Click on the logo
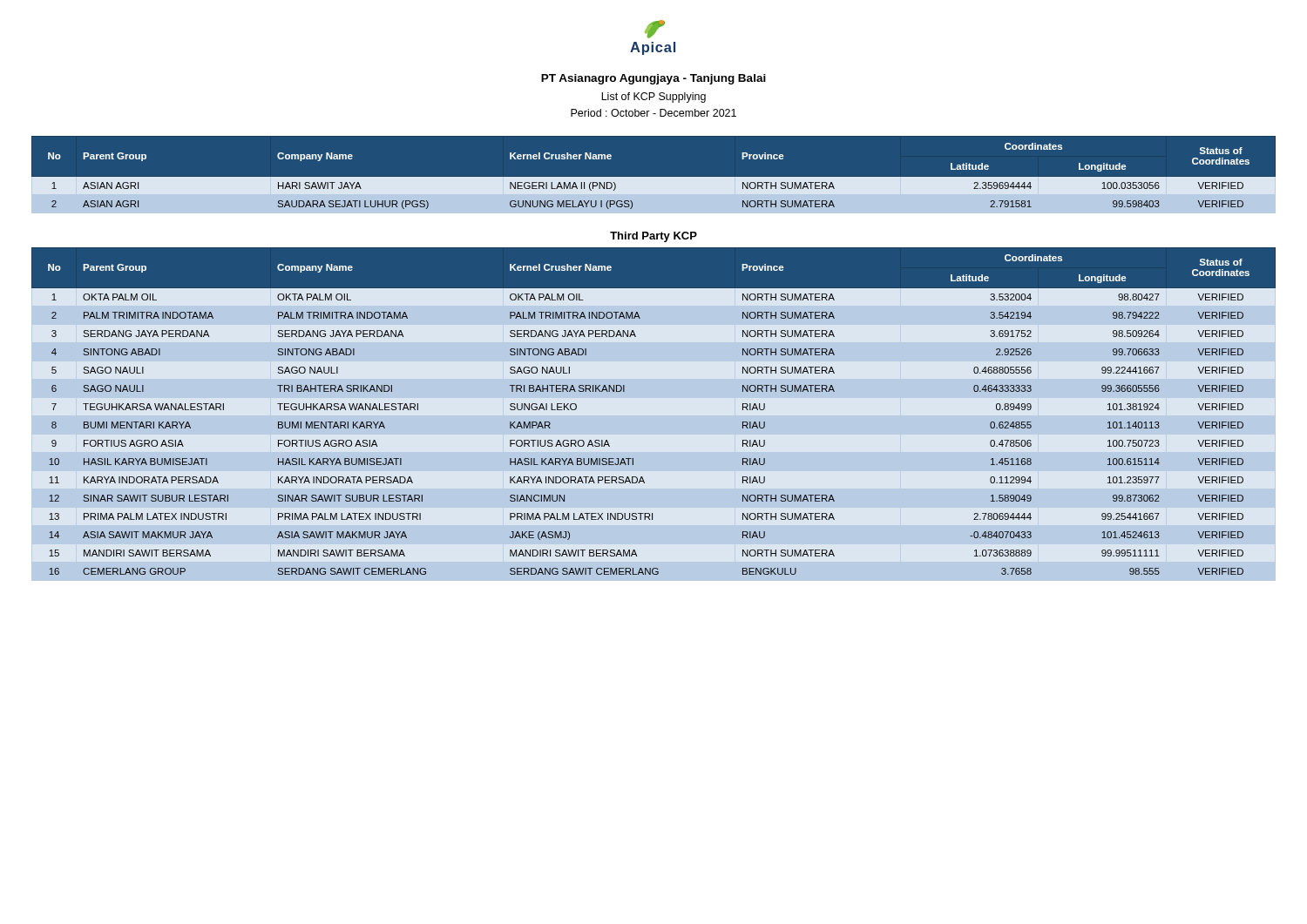The image size is (1307, 924). (x=654, y=32)
